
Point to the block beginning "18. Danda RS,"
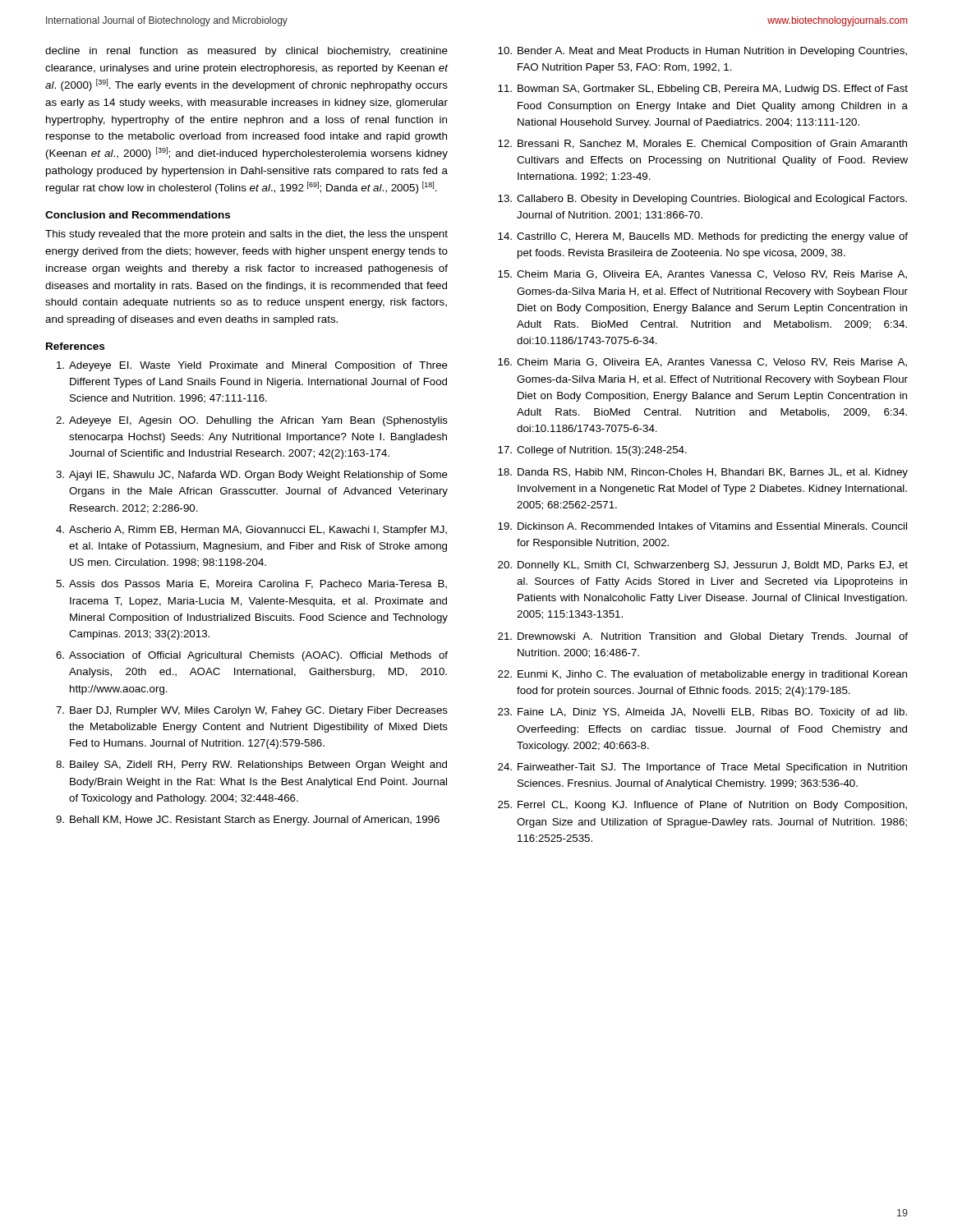(x=700, y=489)
